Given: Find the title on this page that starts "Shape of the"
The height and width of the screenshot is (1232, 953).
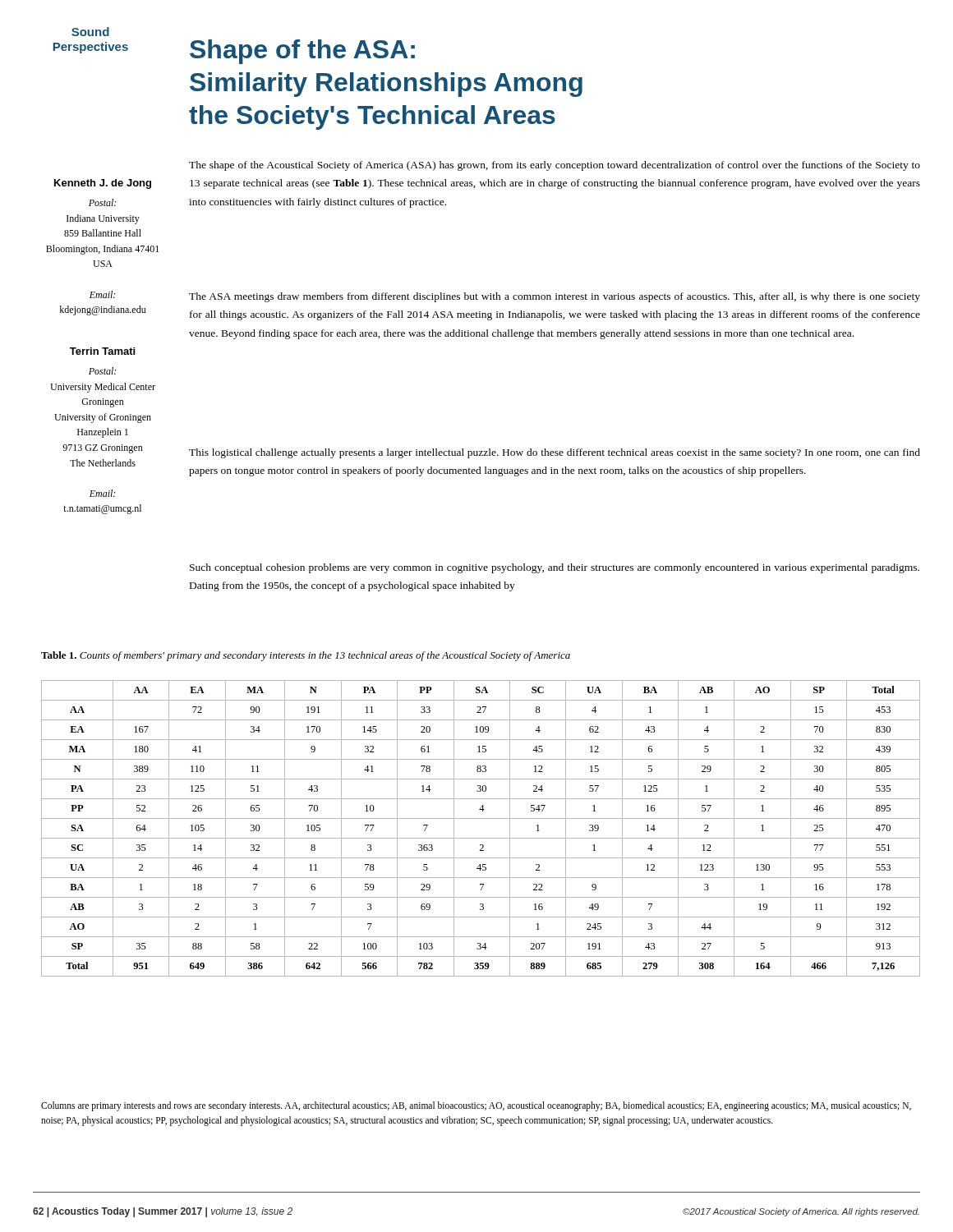Looking at the screenshot, I should click(x=555, y=82).
